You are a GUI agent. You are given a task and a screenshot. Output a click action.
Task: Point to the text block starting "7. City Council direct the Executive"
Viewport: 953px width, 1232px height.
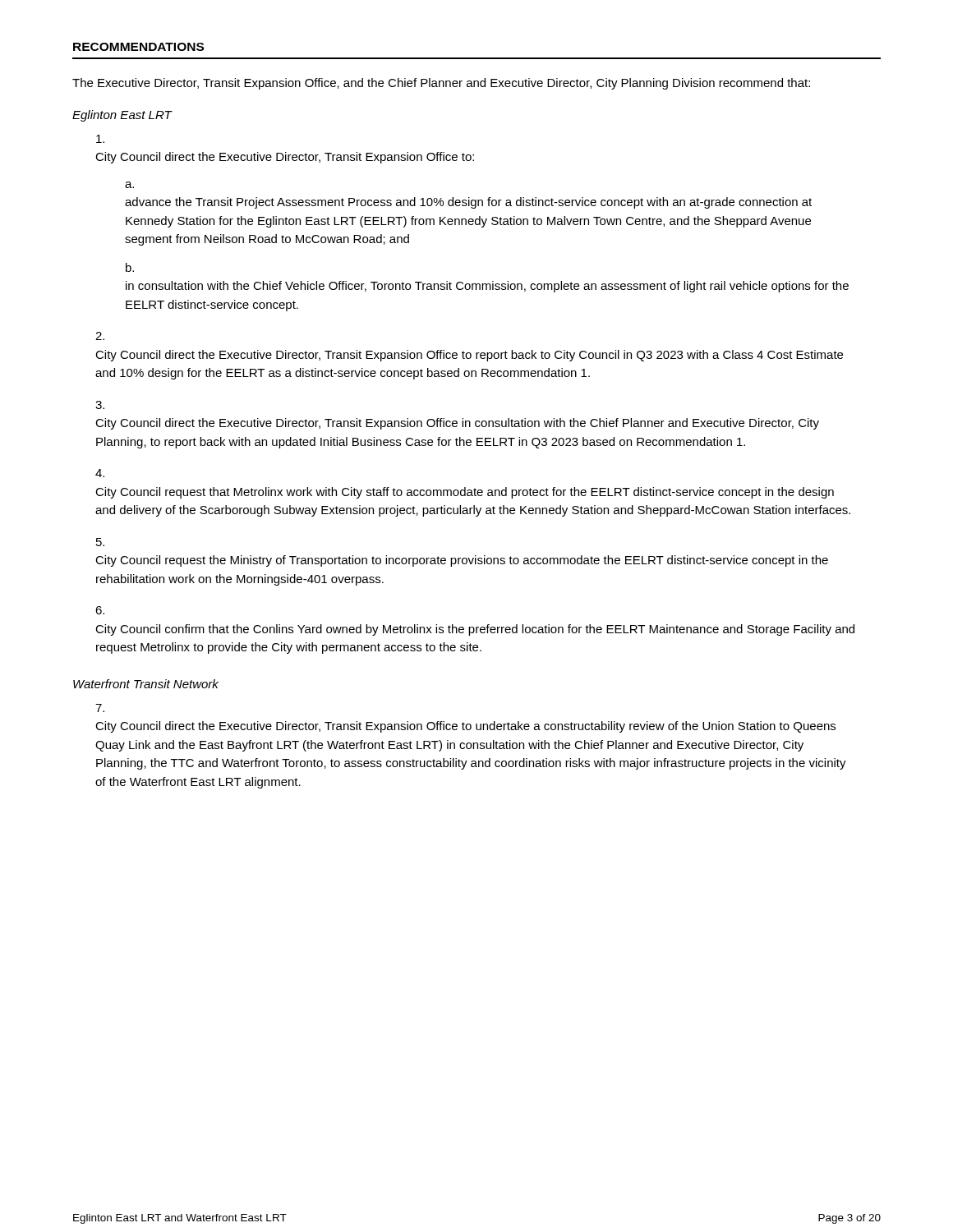476,745
